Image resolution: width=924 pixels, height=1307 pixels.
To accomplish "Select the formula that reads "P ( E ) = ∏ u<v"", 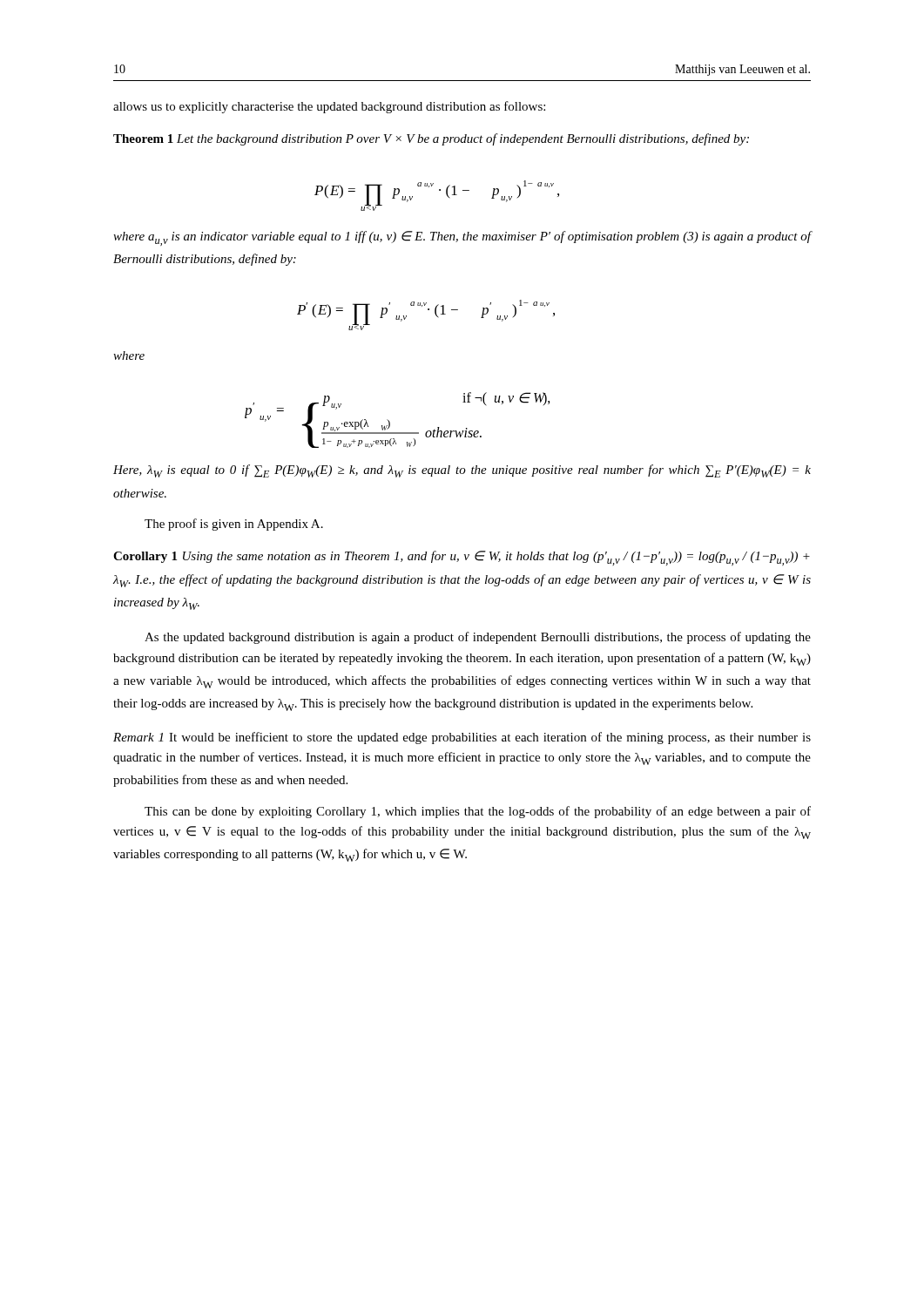I will coord(462,188).
